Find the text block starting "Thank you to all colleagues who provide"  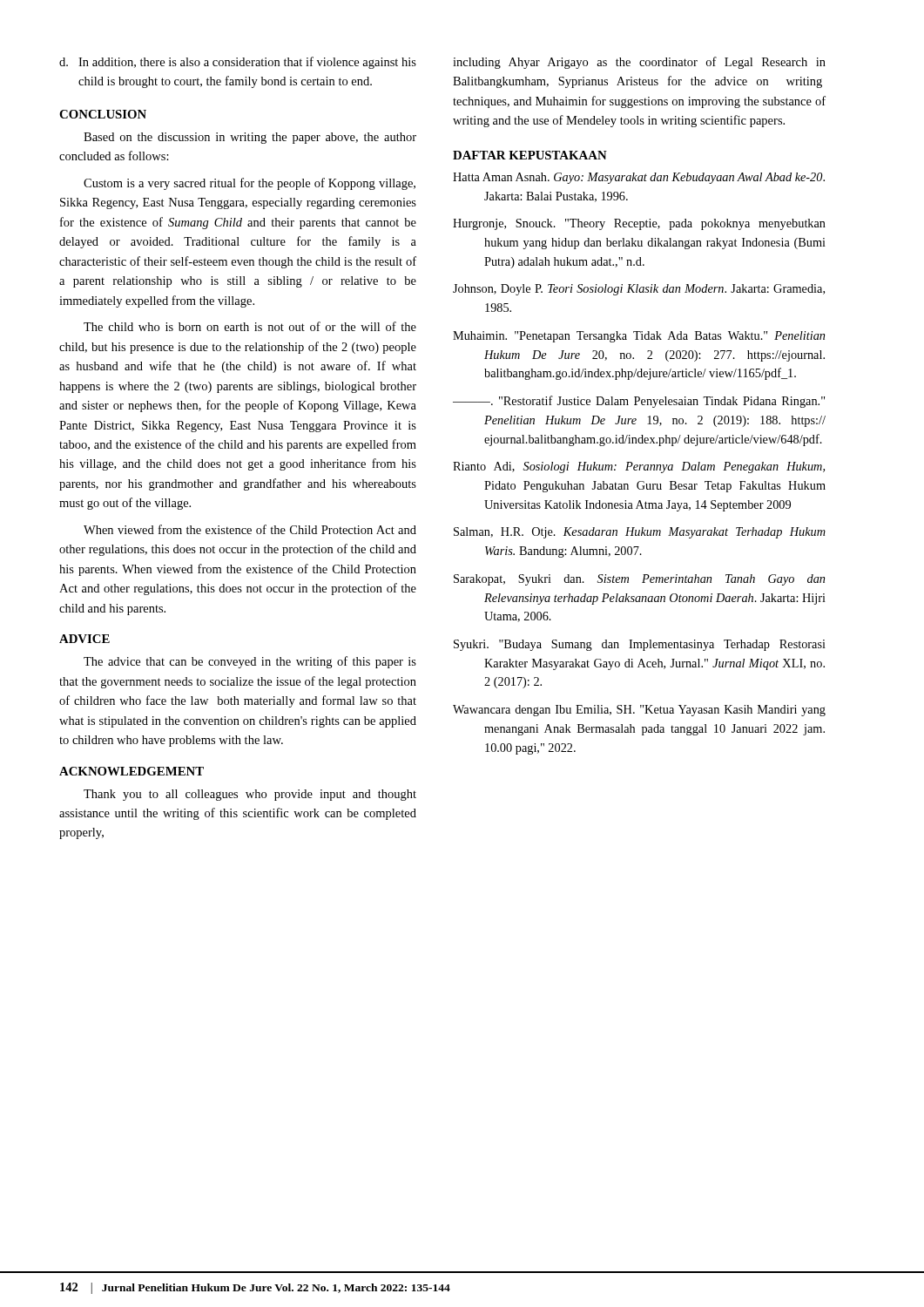pos(238,813)
